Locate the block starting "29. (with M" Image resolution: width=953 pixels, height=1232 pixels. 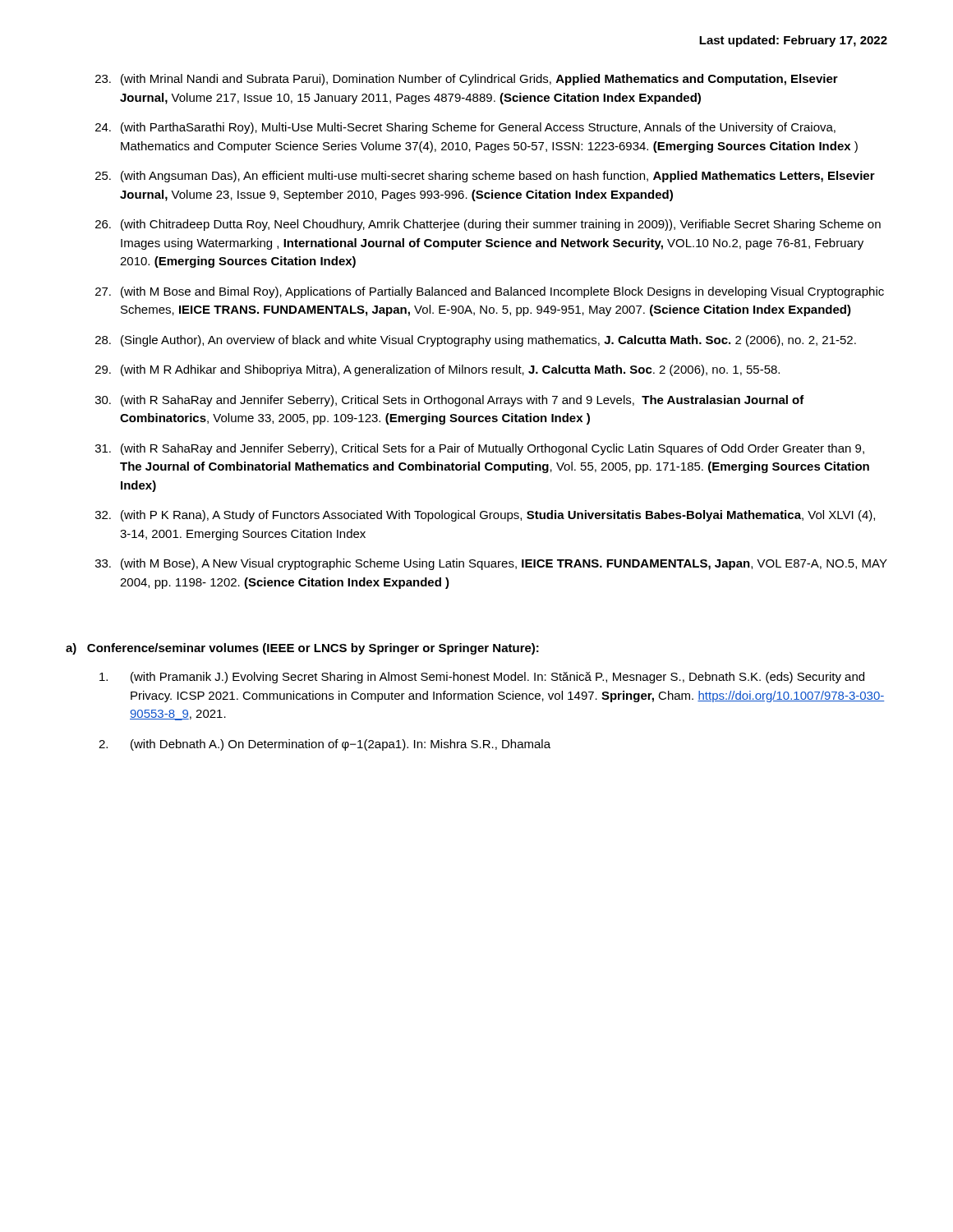point(476,370)
